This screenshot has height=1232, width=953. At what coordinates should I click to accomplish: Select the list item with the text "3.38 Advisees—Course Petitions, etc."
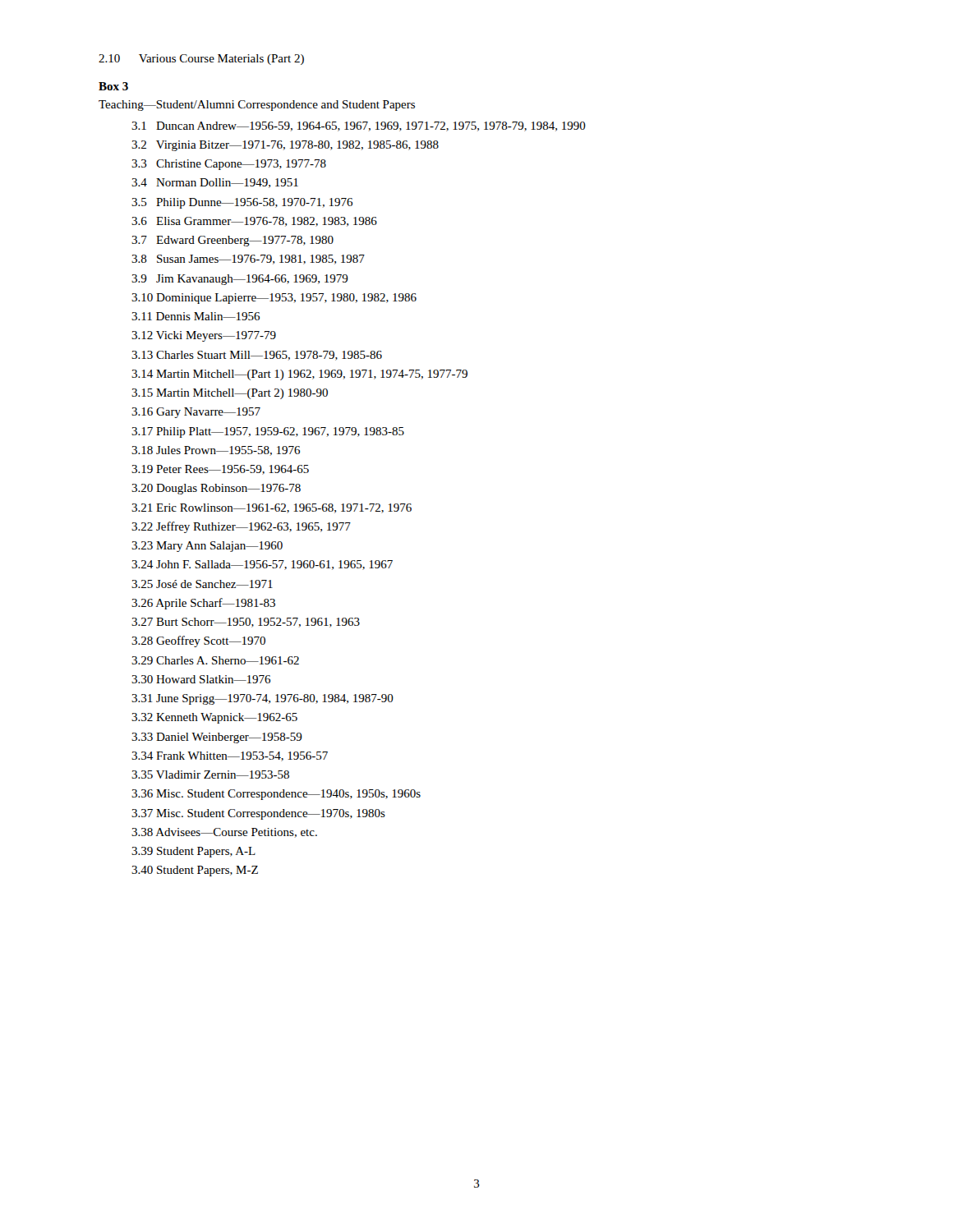225,832
